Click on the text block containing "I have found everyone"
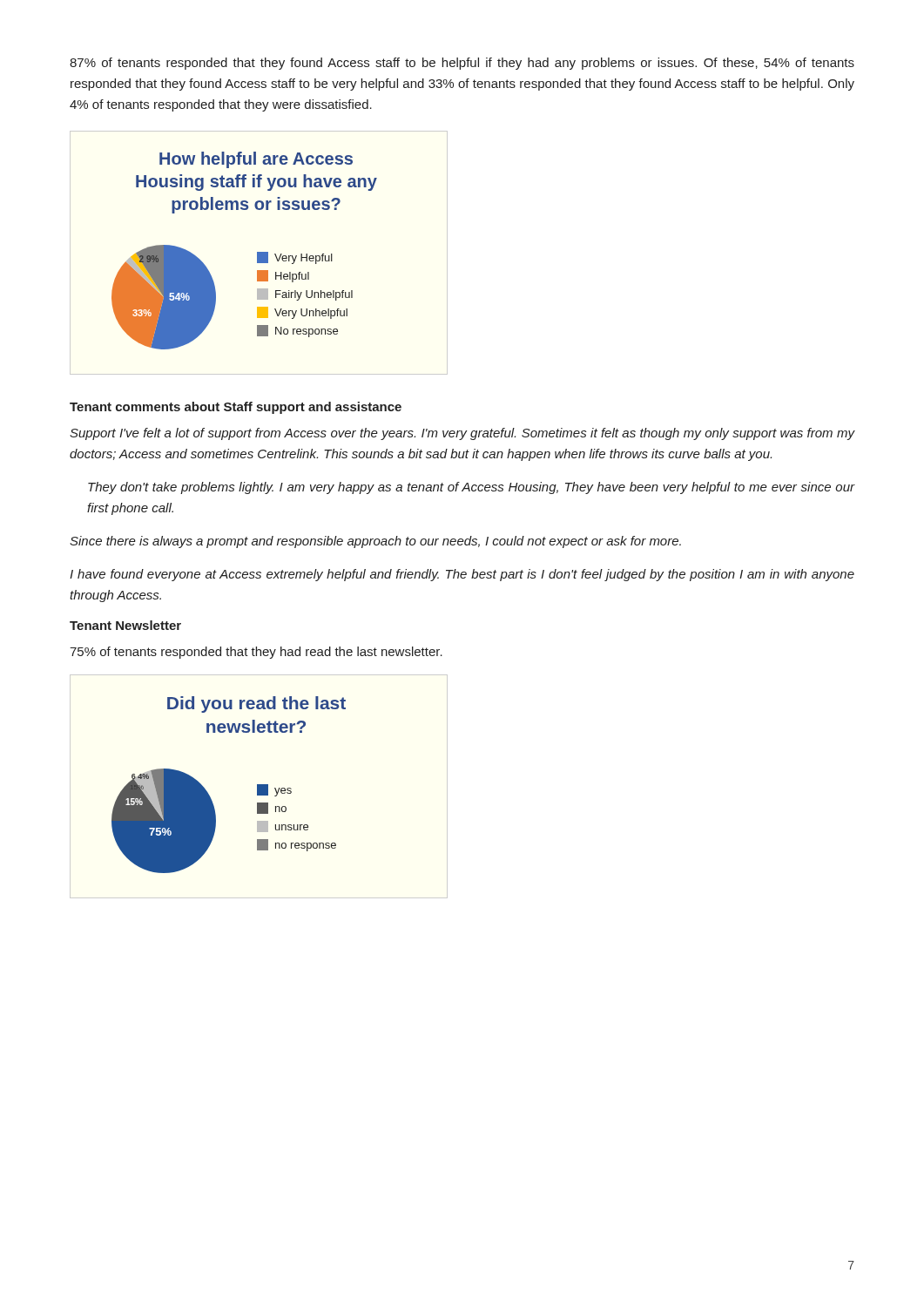The image size is (924, 1307). [x=462, y=584]
